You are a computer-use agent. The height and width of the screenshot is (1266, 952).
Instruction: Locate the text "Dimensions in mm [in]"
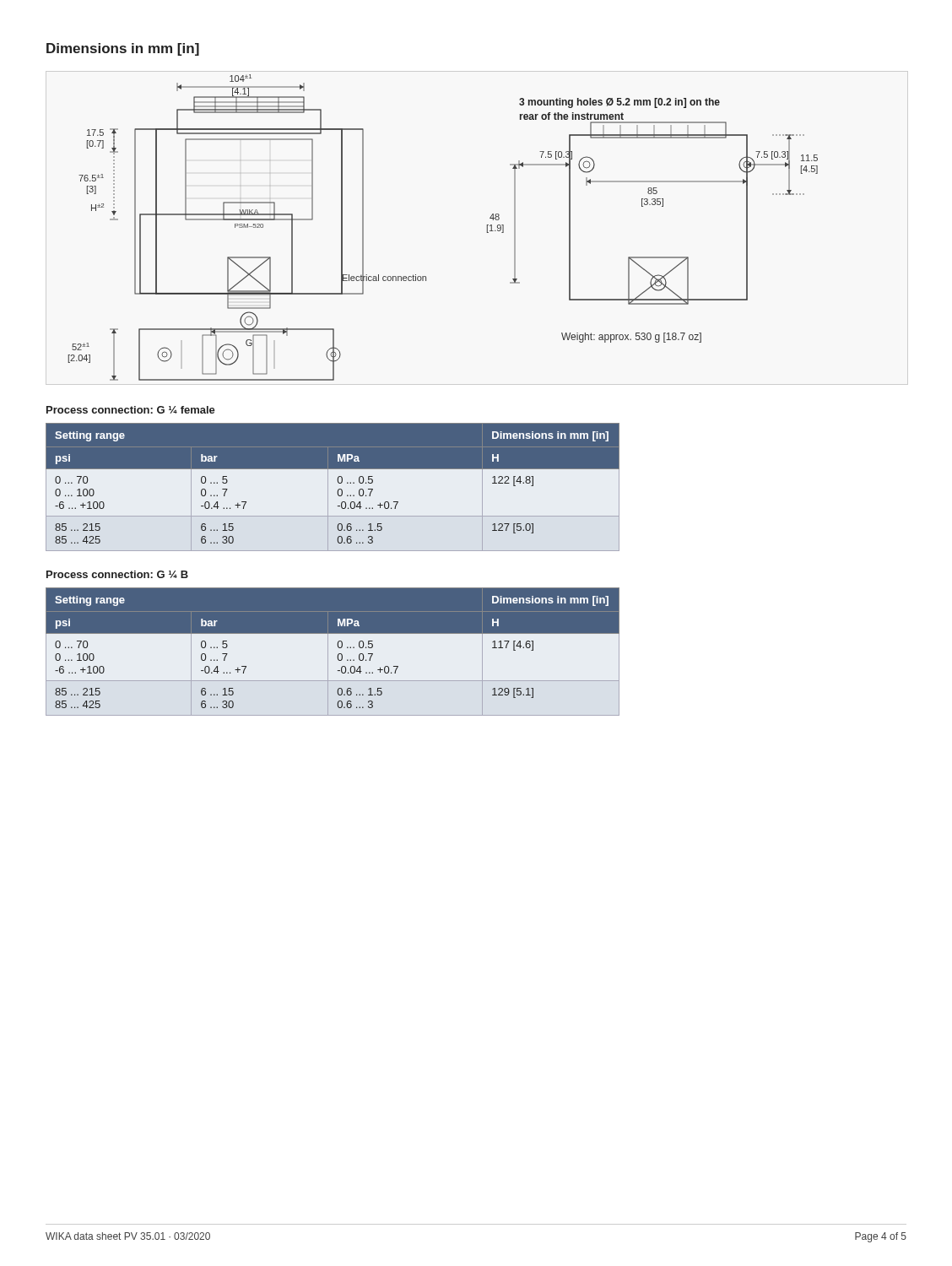[x=123, y=49]
